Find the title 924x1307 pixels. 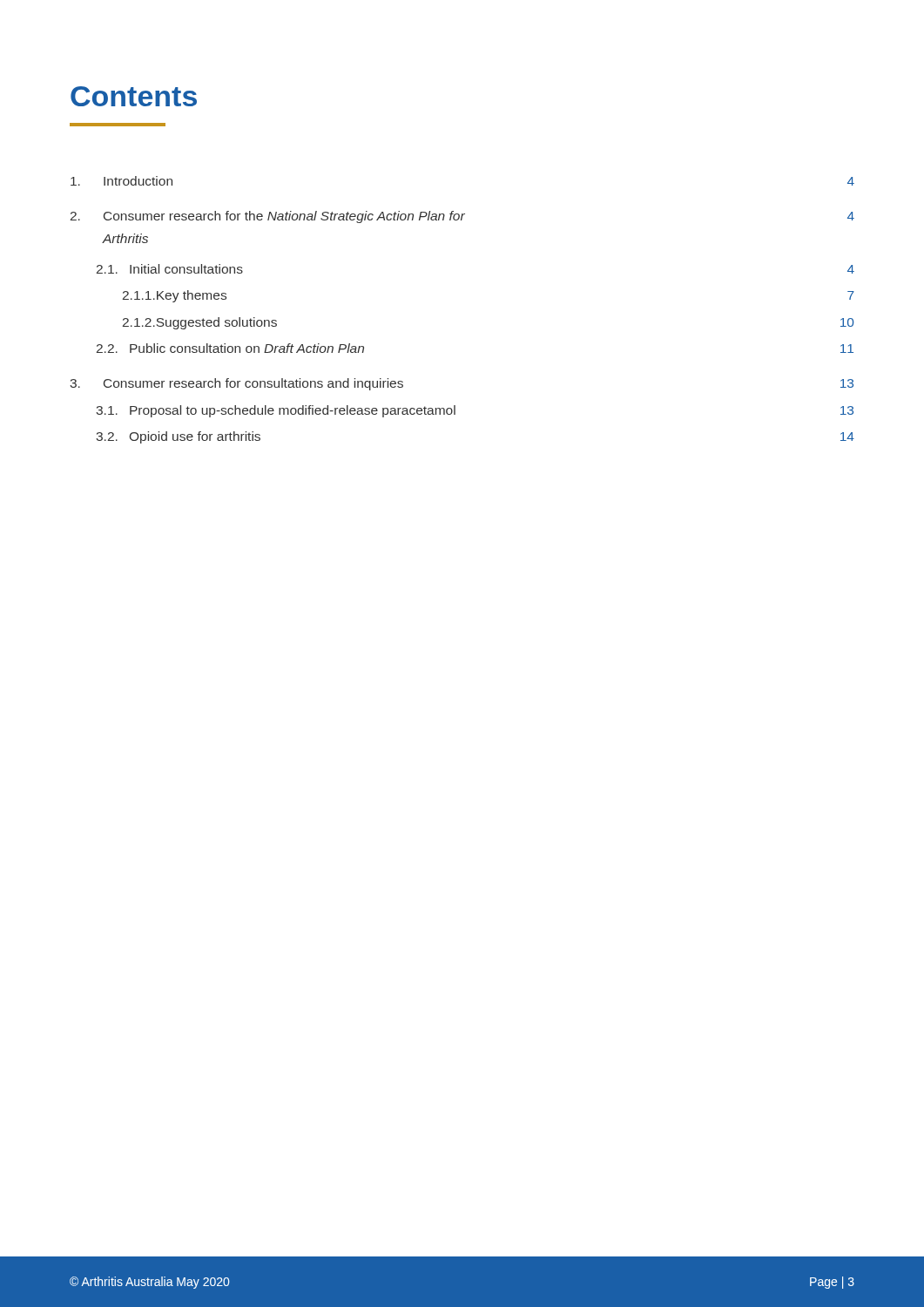pyautogui.click(x=462, y=102)
